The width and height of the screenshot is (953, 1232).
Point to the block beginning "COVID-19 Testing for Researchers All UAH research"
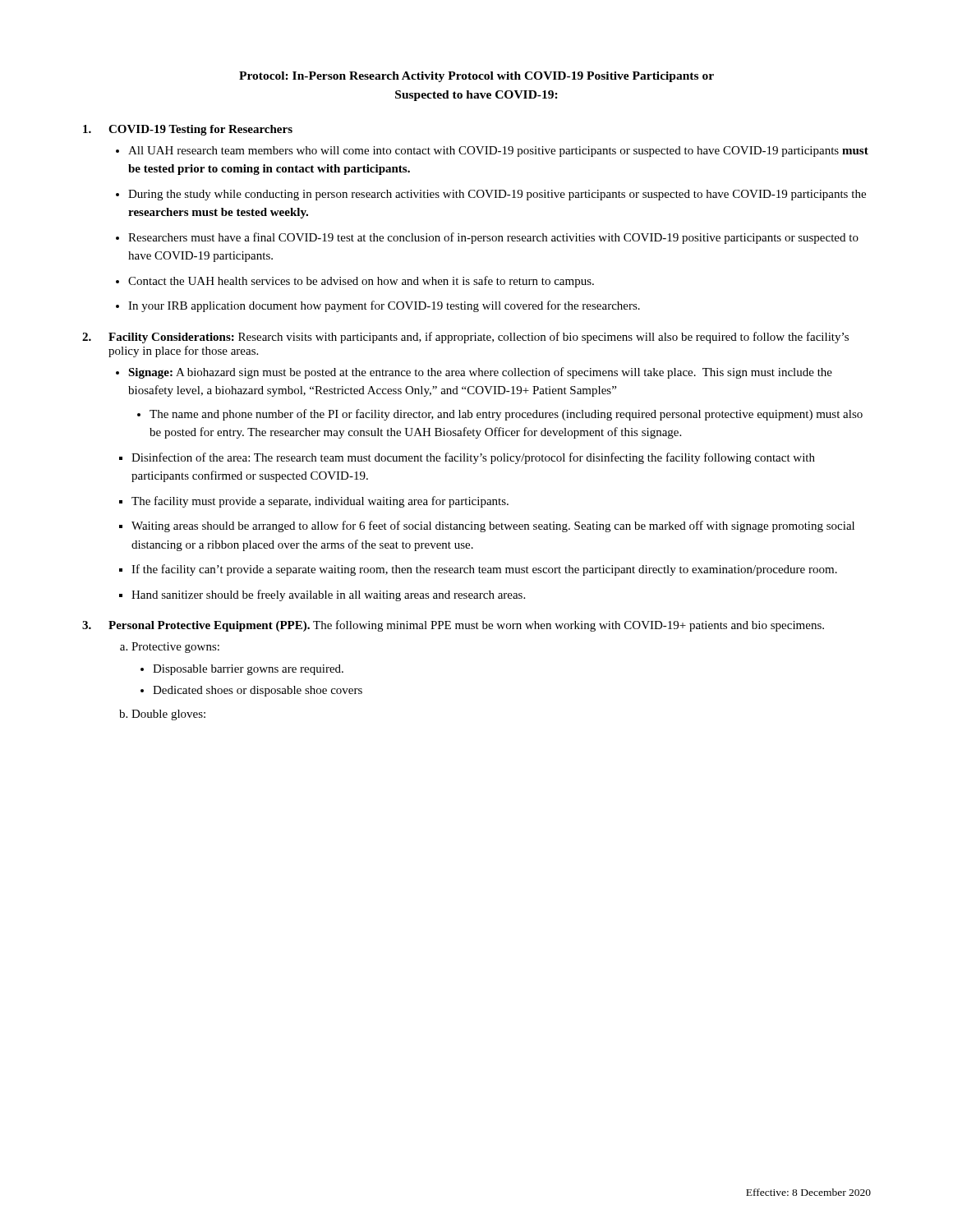coord(188,130)
